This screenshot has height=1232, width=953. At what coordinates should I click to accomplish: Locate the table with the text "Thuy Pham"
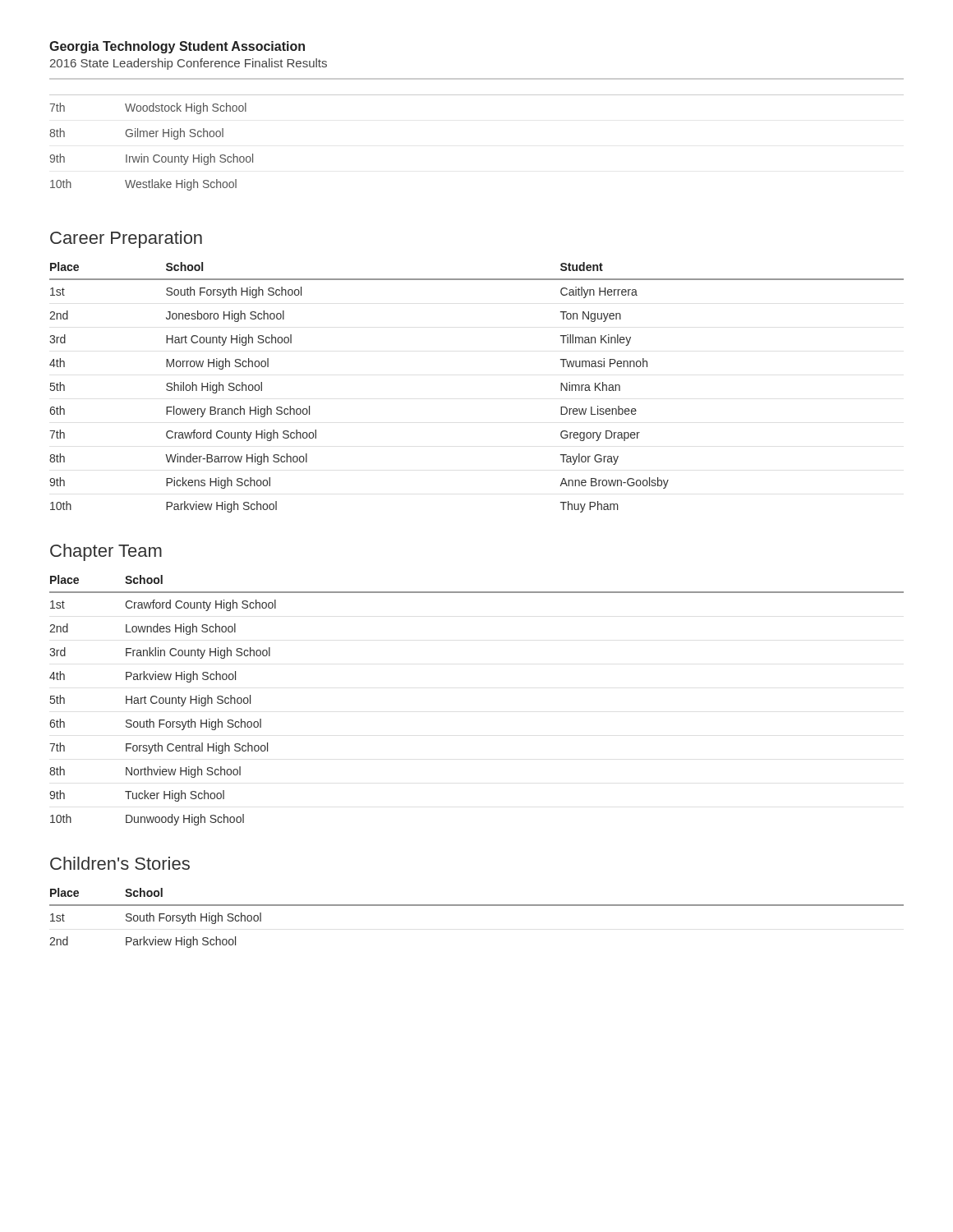coord(476,386)
